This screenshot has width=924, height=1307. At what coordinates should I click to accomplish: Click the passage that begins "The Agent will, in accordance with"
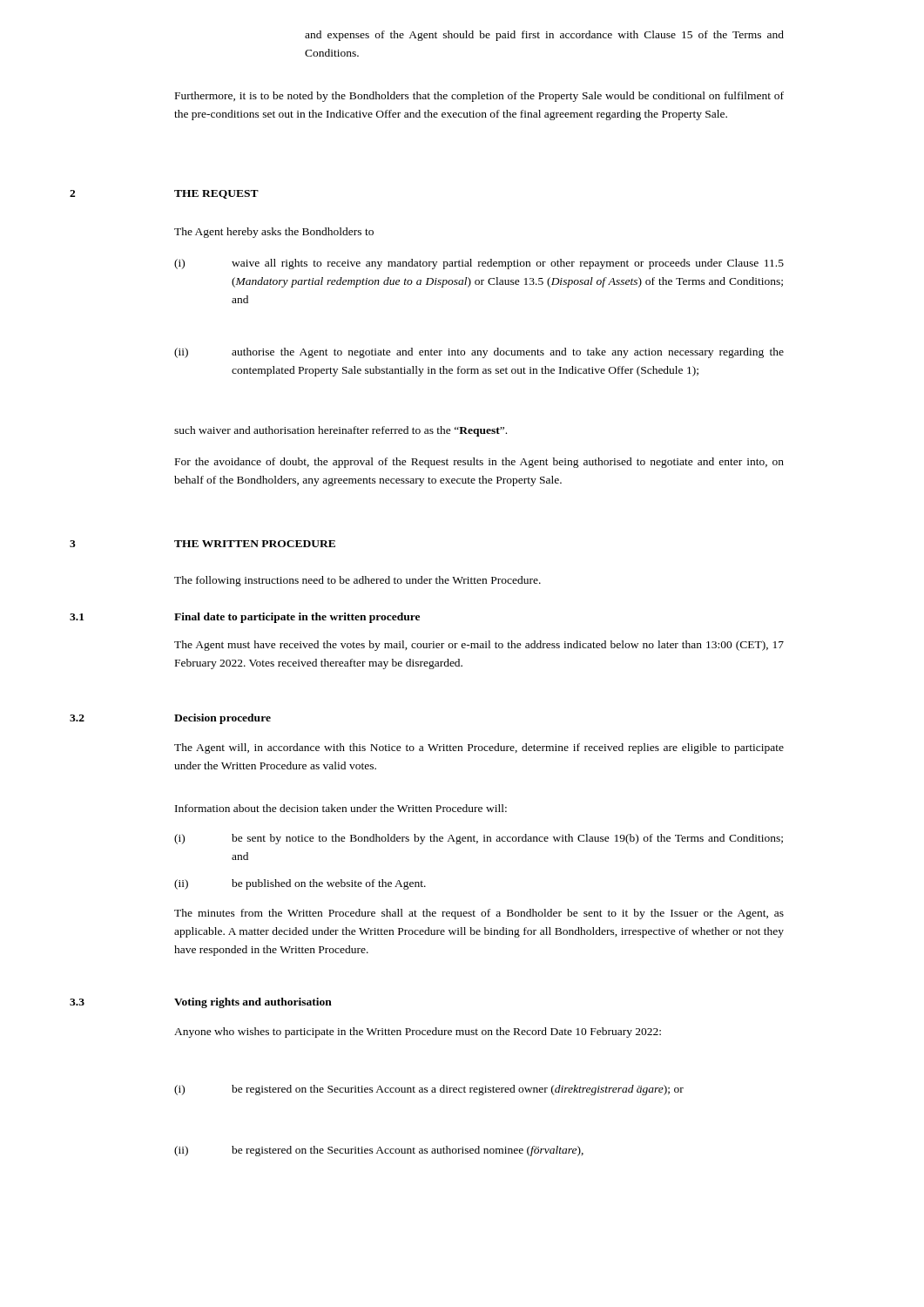[x=479, y=756]
